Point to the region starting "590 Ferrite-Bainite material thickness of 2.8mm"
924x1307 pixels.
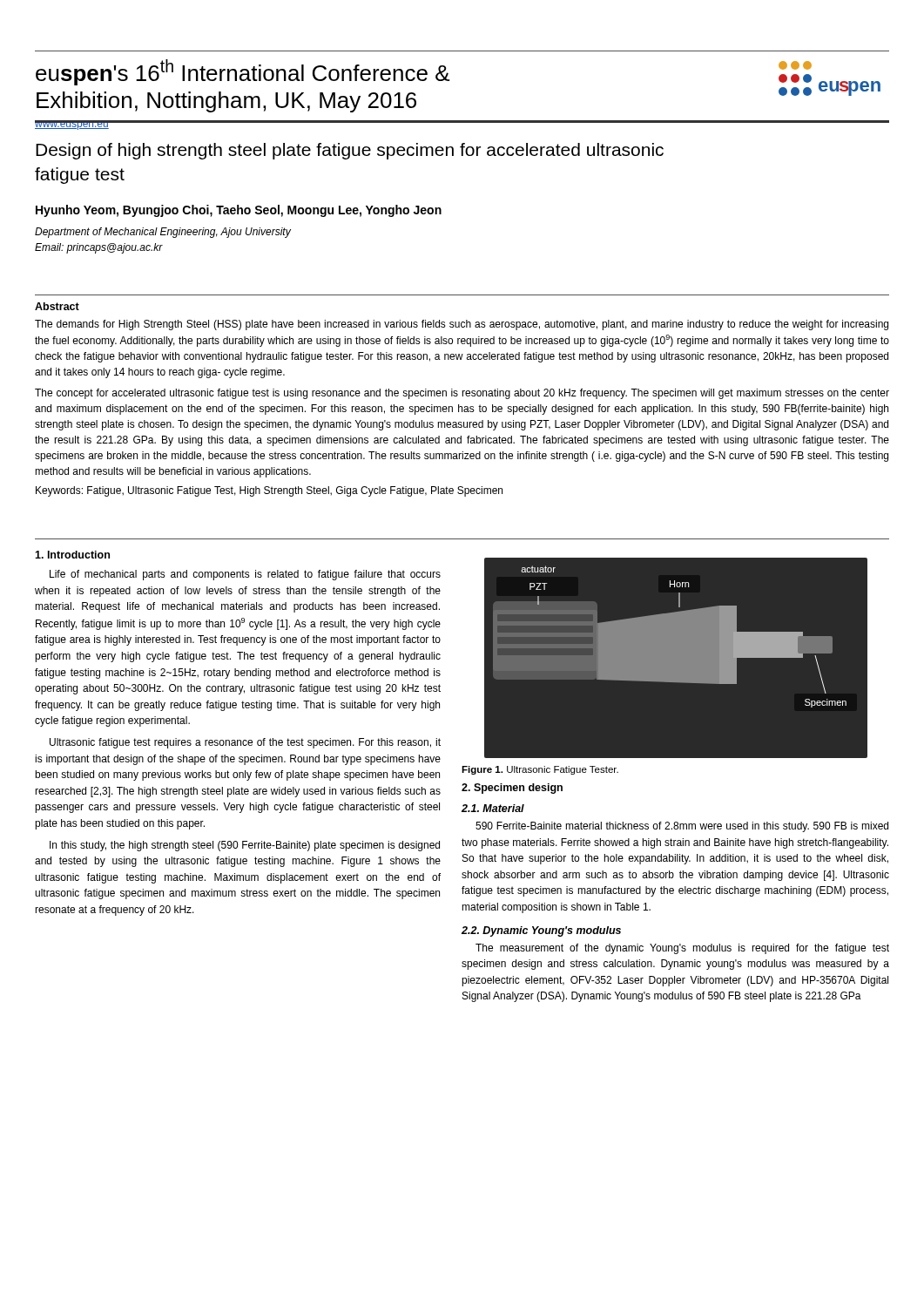click(x=675, y=867)
